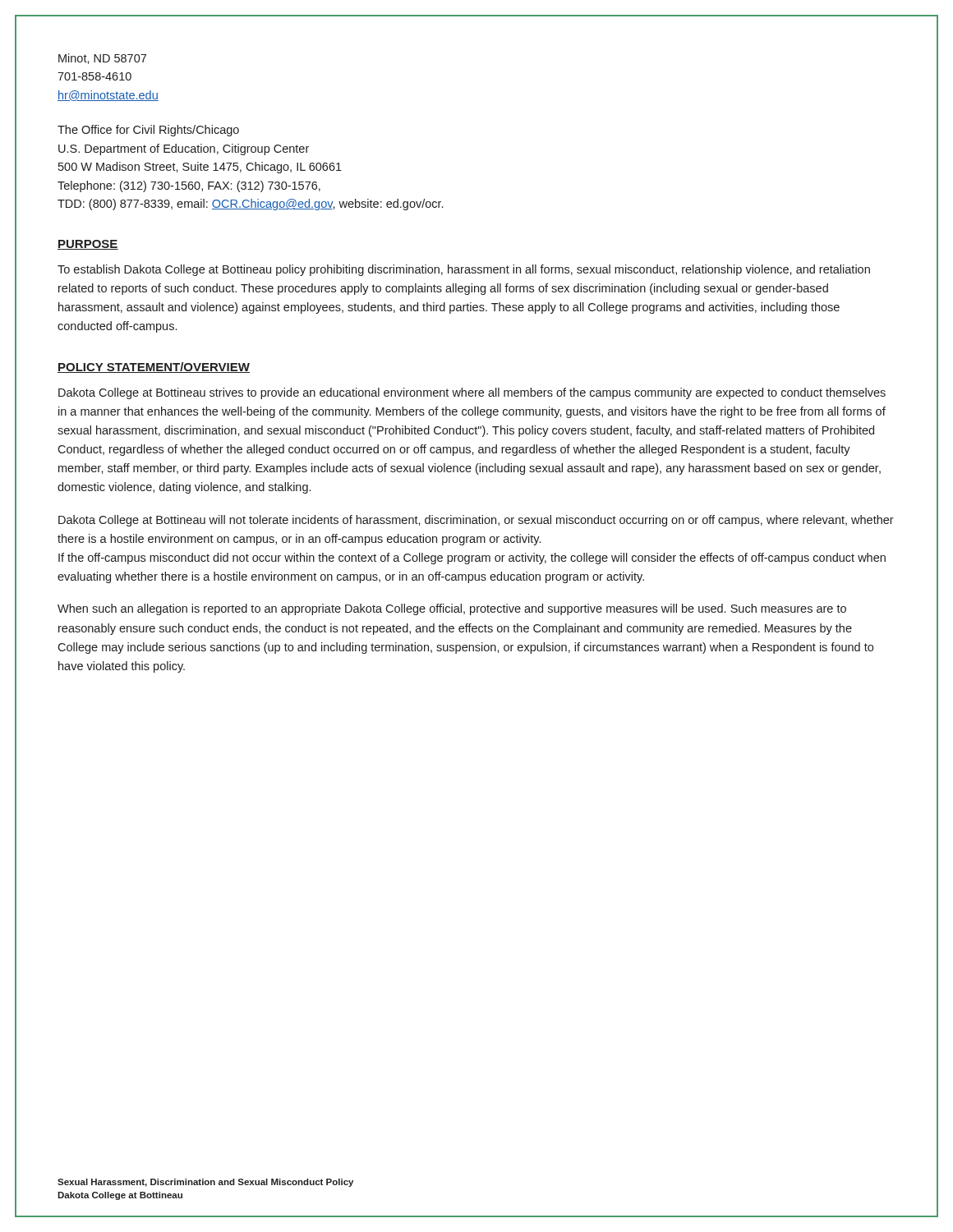Select the text starting "To establish Dakota"
This screenshot has height=1232, width=953.
click(464, 298)
